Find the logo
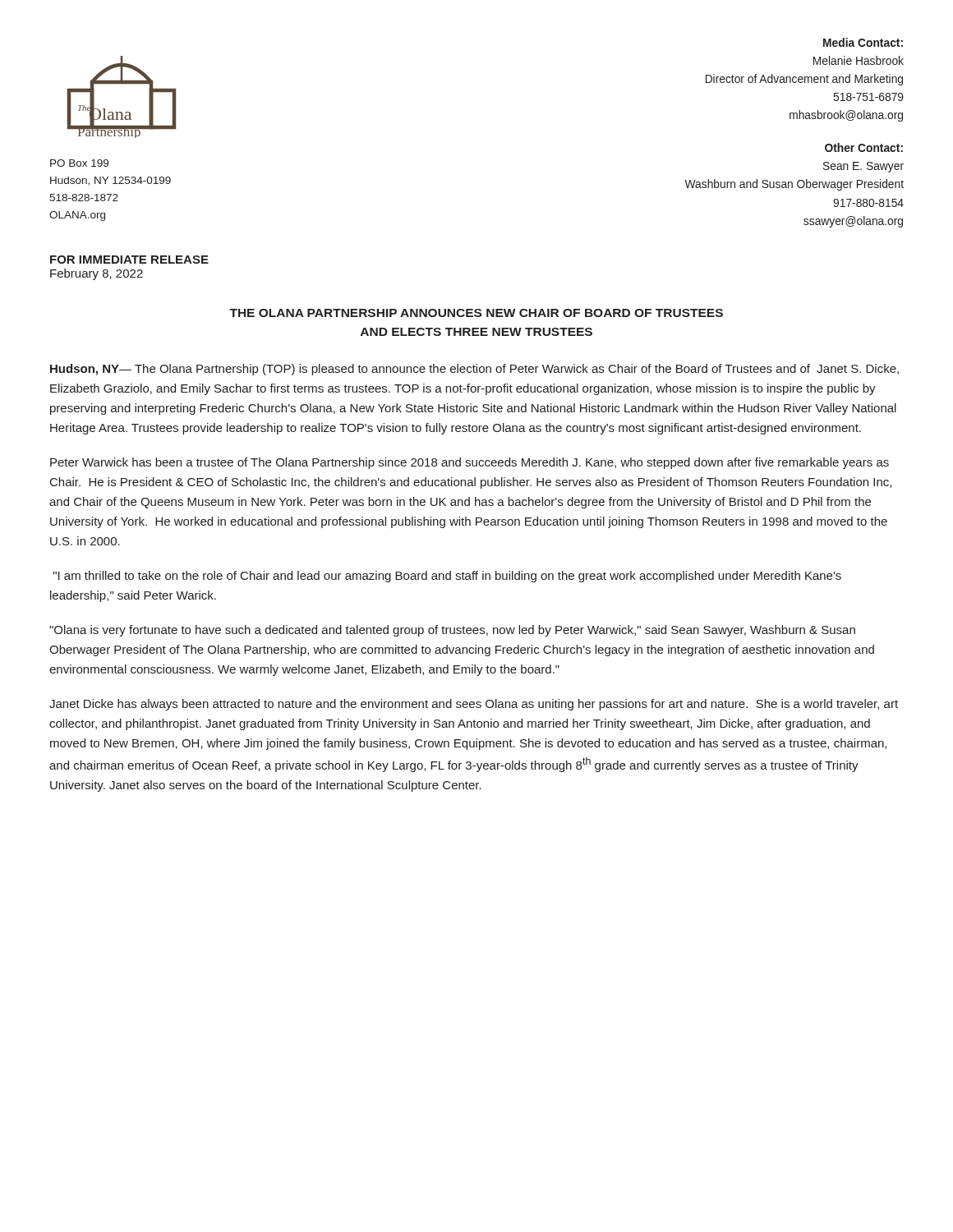The width and height of the screenshot is (953, 1232). (125, 90)
